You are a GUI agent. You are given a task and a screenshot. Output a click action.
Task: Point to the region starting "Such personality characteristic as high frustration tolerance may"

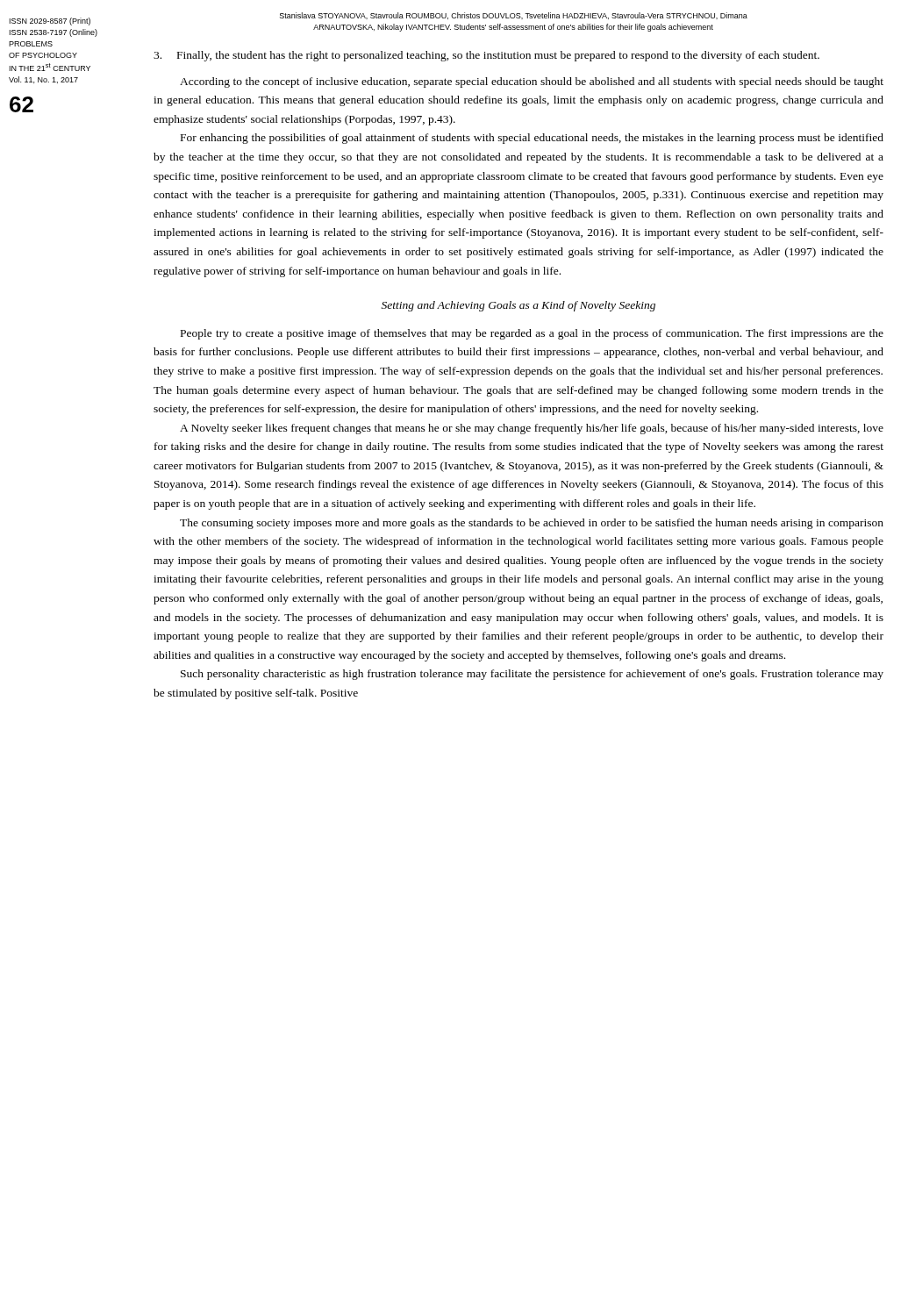coord(518,683)
